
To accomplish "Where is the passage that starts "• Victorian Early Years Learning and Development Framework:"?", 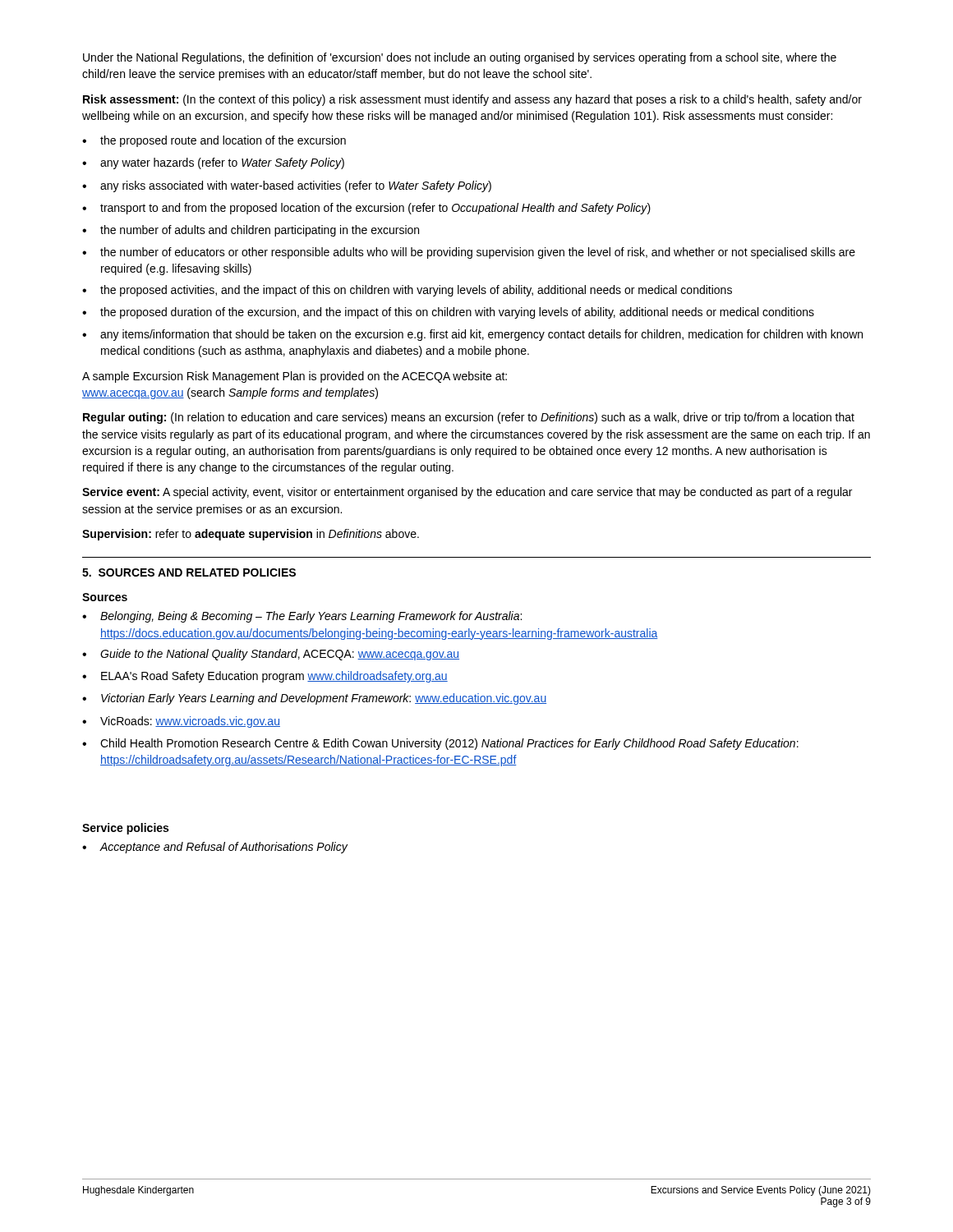I will [476, 699].
